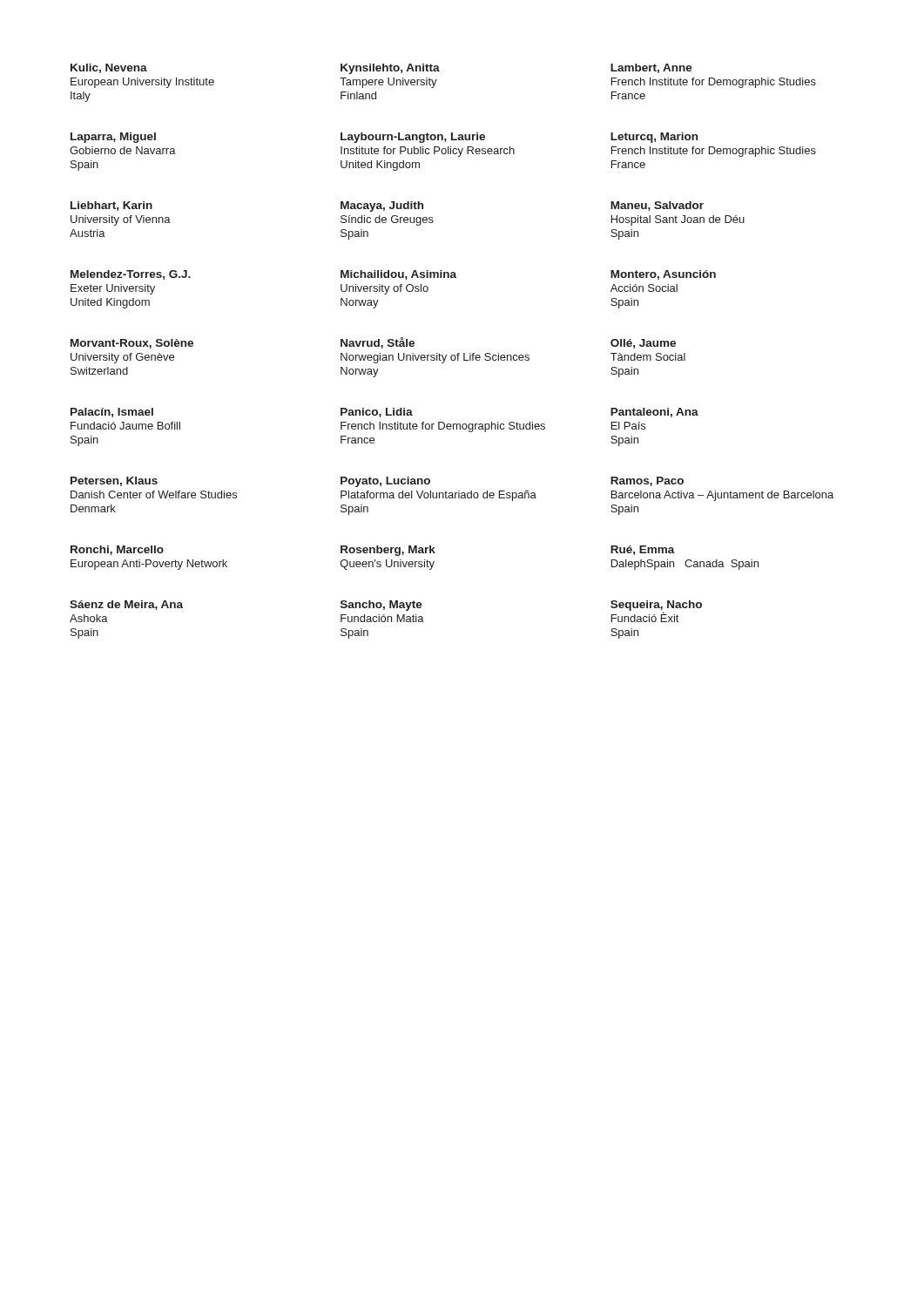The height and width of the screenshot is (1307, 924).
Task: Select the text starting "Sáenz de Meira, Ana Ashoka Spain"
Action: coord(126,605)
